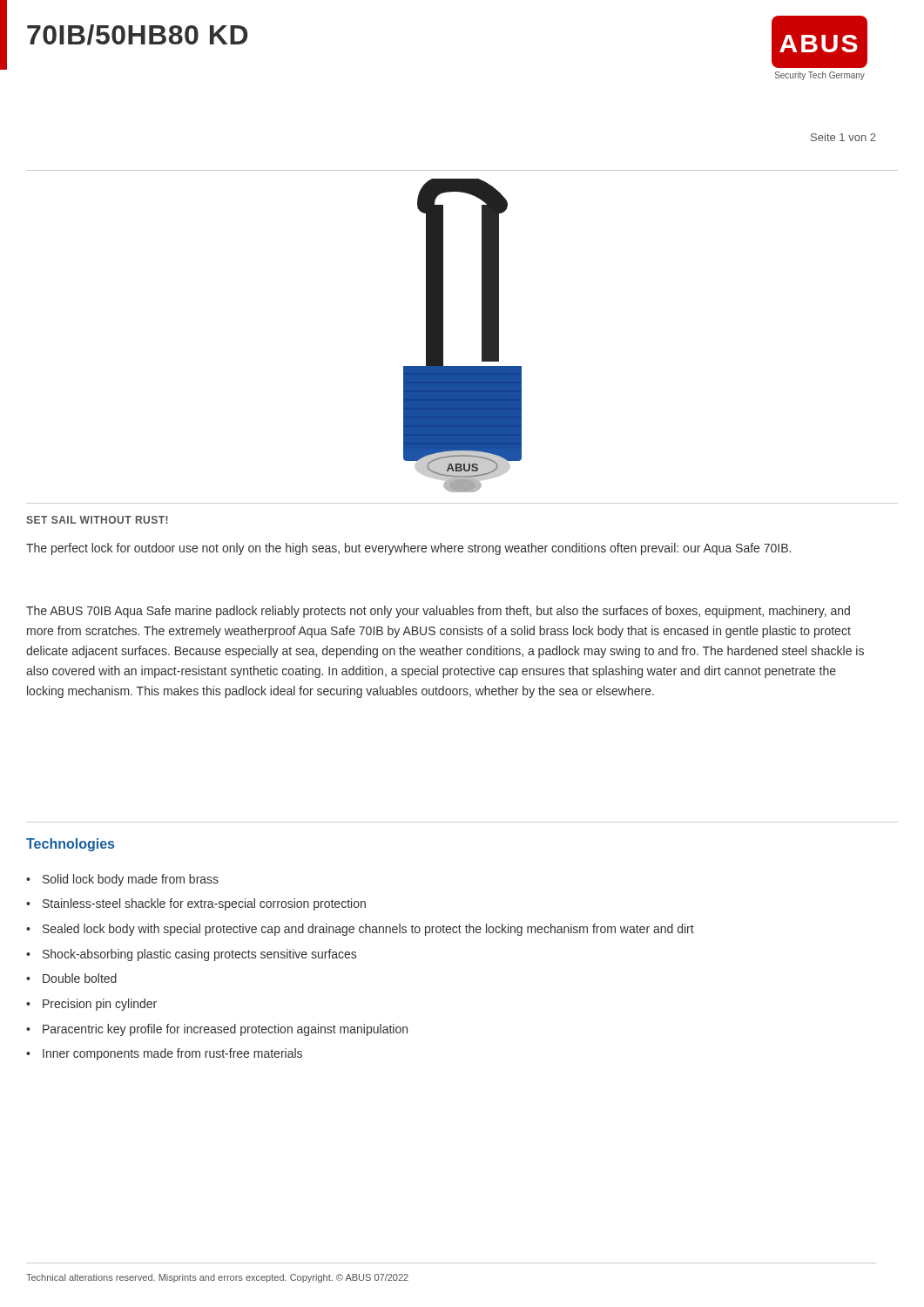Image resolution: width=924 pixels, height=1307 pixels.
Task: Point to the block starting "SET SAIL WITHOUT RUST!"
Action: 98,520
